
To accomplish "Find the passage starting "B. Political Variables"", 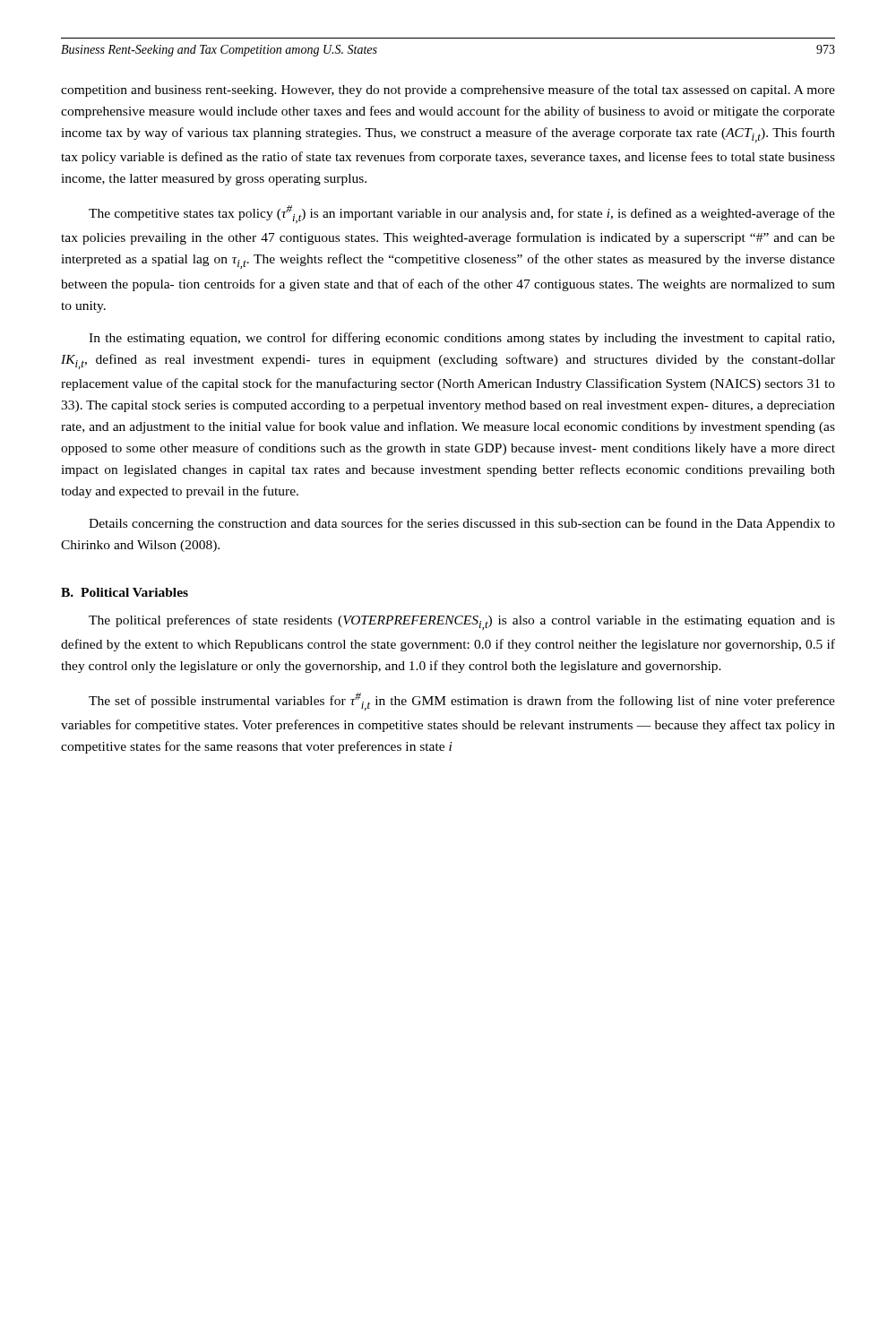I will [x=125, y=592].
